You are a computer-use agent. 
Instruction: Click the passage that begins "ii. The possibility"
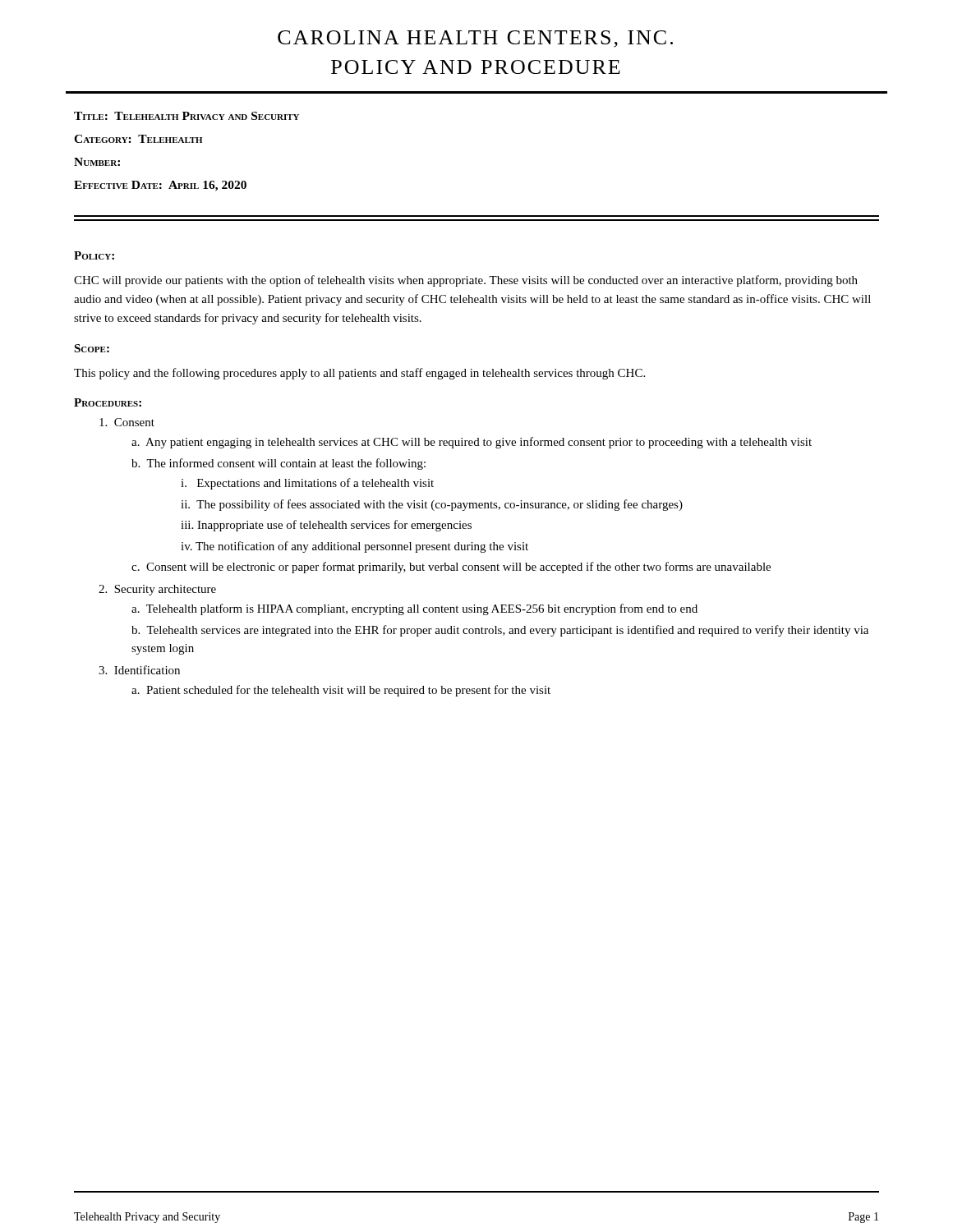point(432,504)
